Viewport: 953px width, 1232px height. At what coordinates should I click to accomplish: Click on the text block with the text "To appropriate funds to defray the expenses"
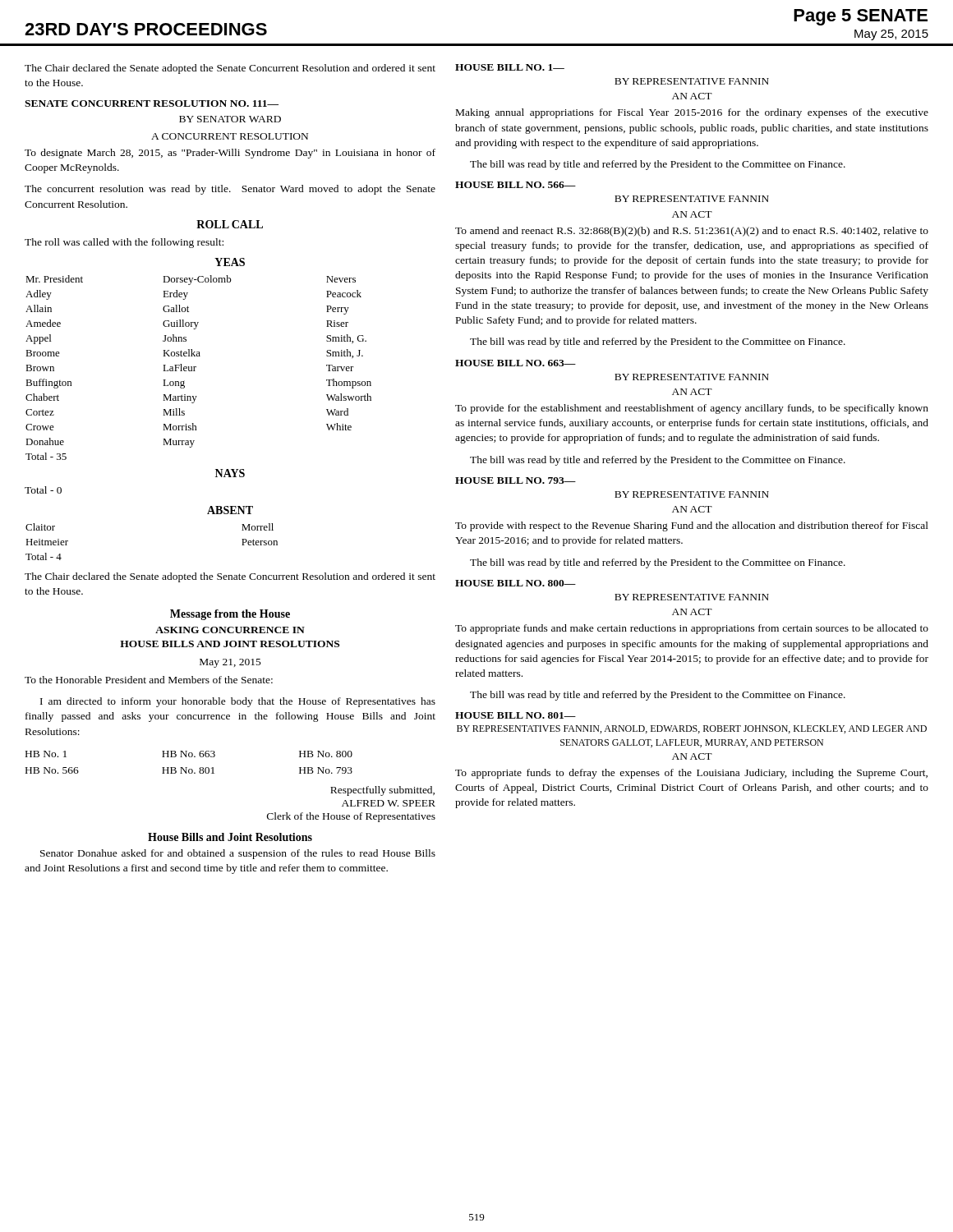tap(692, 787)
